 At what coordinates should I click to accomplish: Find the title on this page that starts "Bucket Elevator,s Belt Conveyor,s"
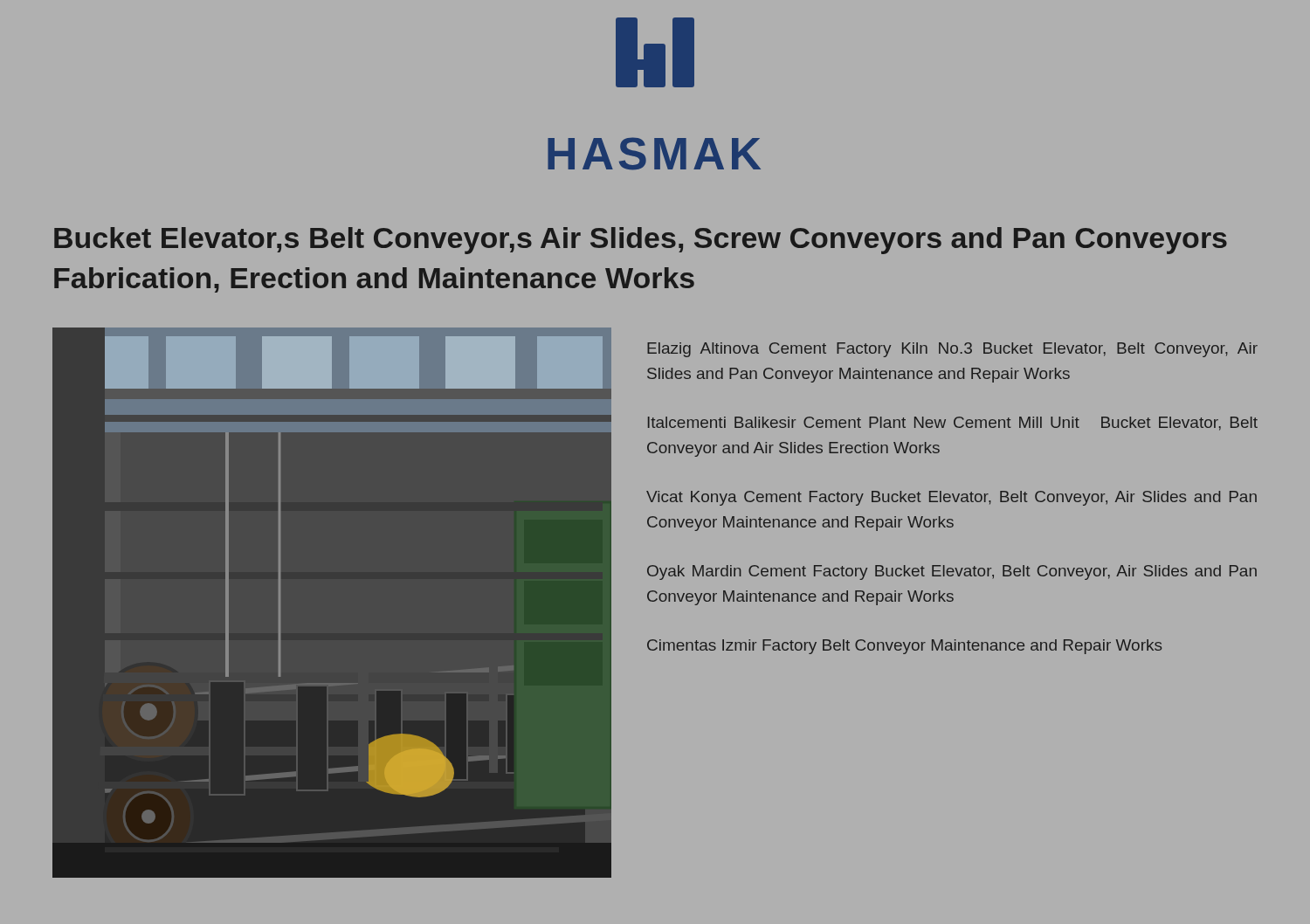(655, 258)
